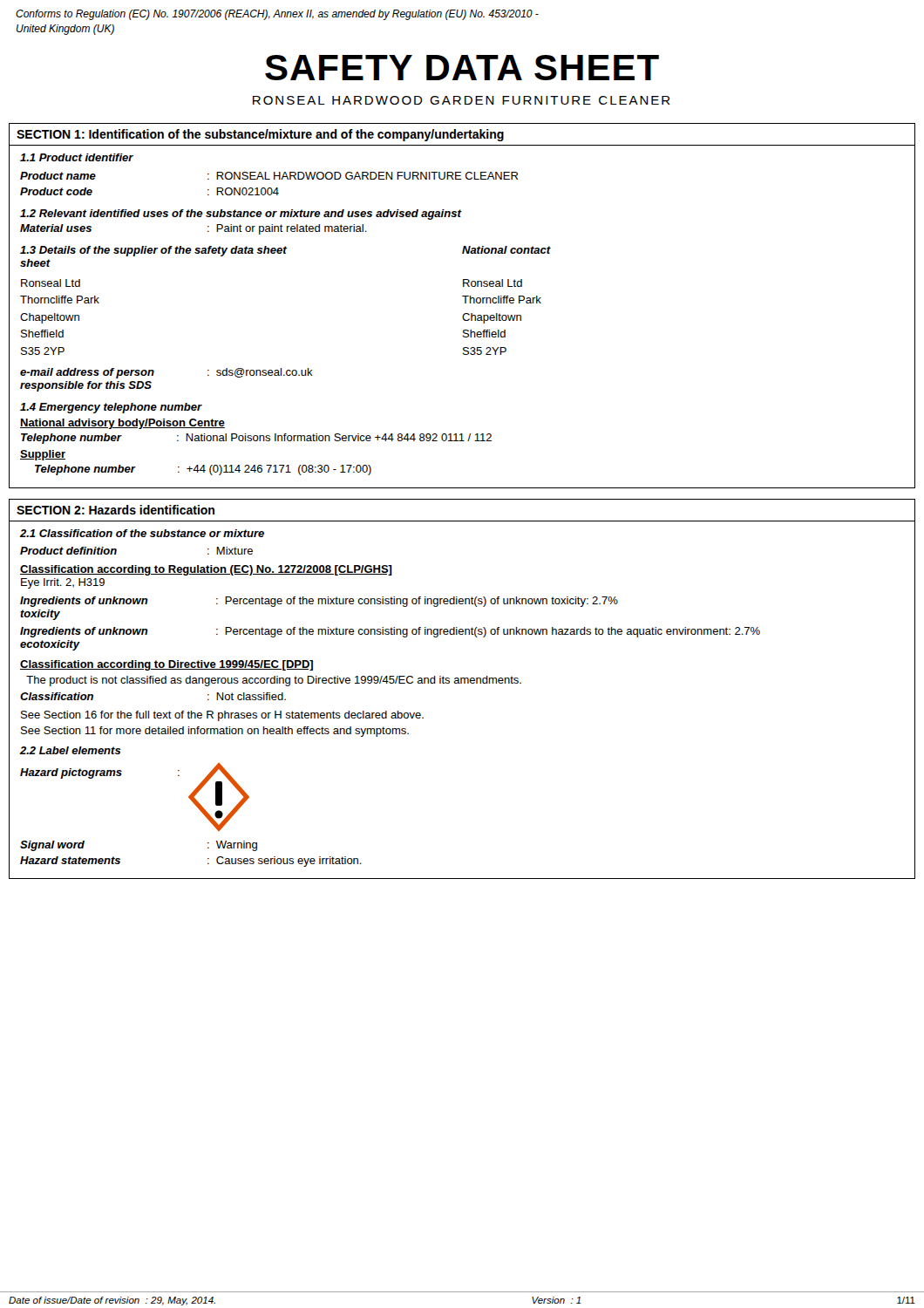Point to the element starting "Material uses : Paint or paint related"
924x1308 pixels.
194,228
